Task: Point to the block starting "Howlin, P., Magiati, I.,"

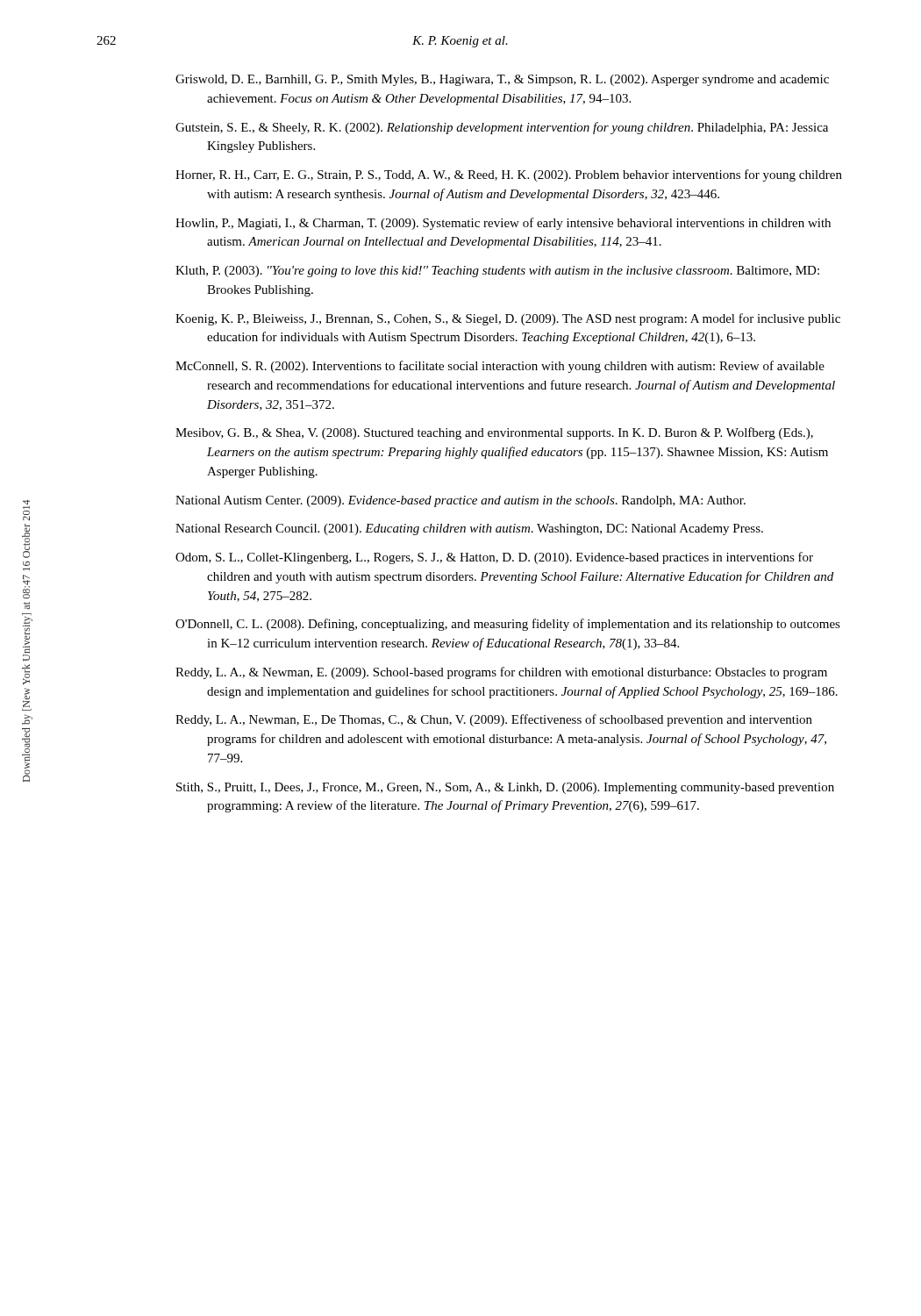Action: (x=503, y=232)
